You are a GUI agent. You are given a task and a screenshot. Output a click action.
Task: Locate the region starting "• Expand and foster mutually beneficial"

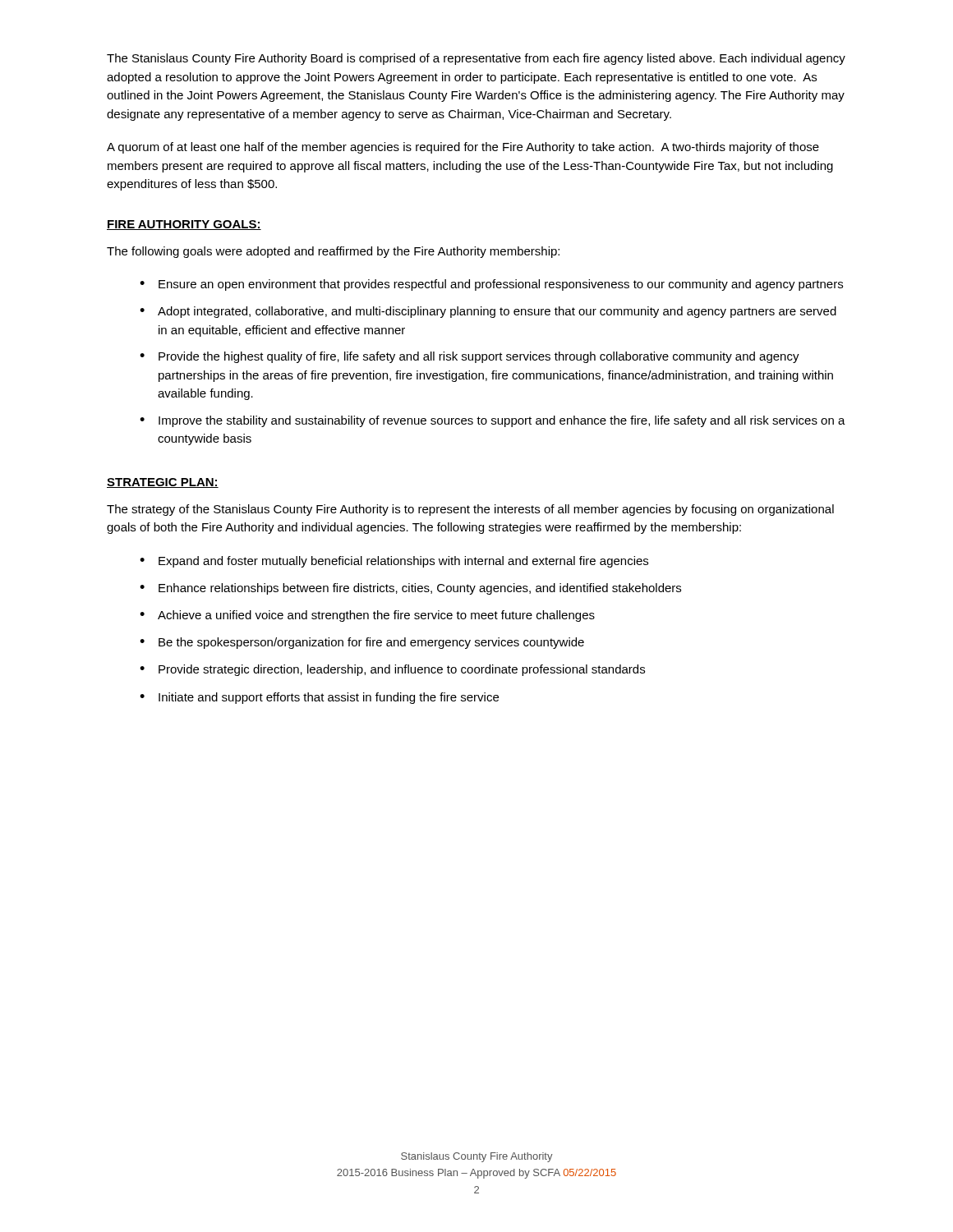[x=493, y=561]
